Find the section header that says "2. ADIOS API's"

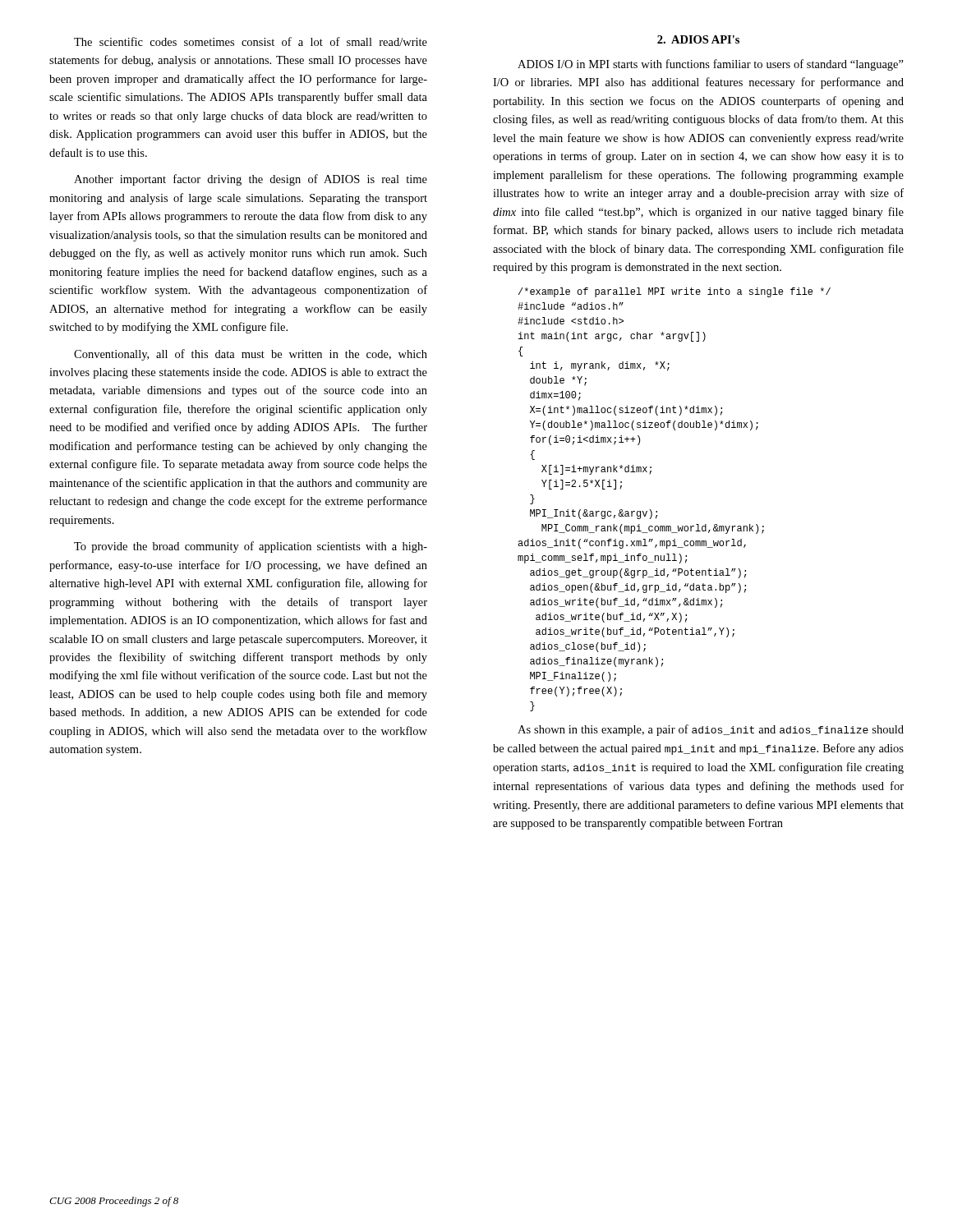698,39
